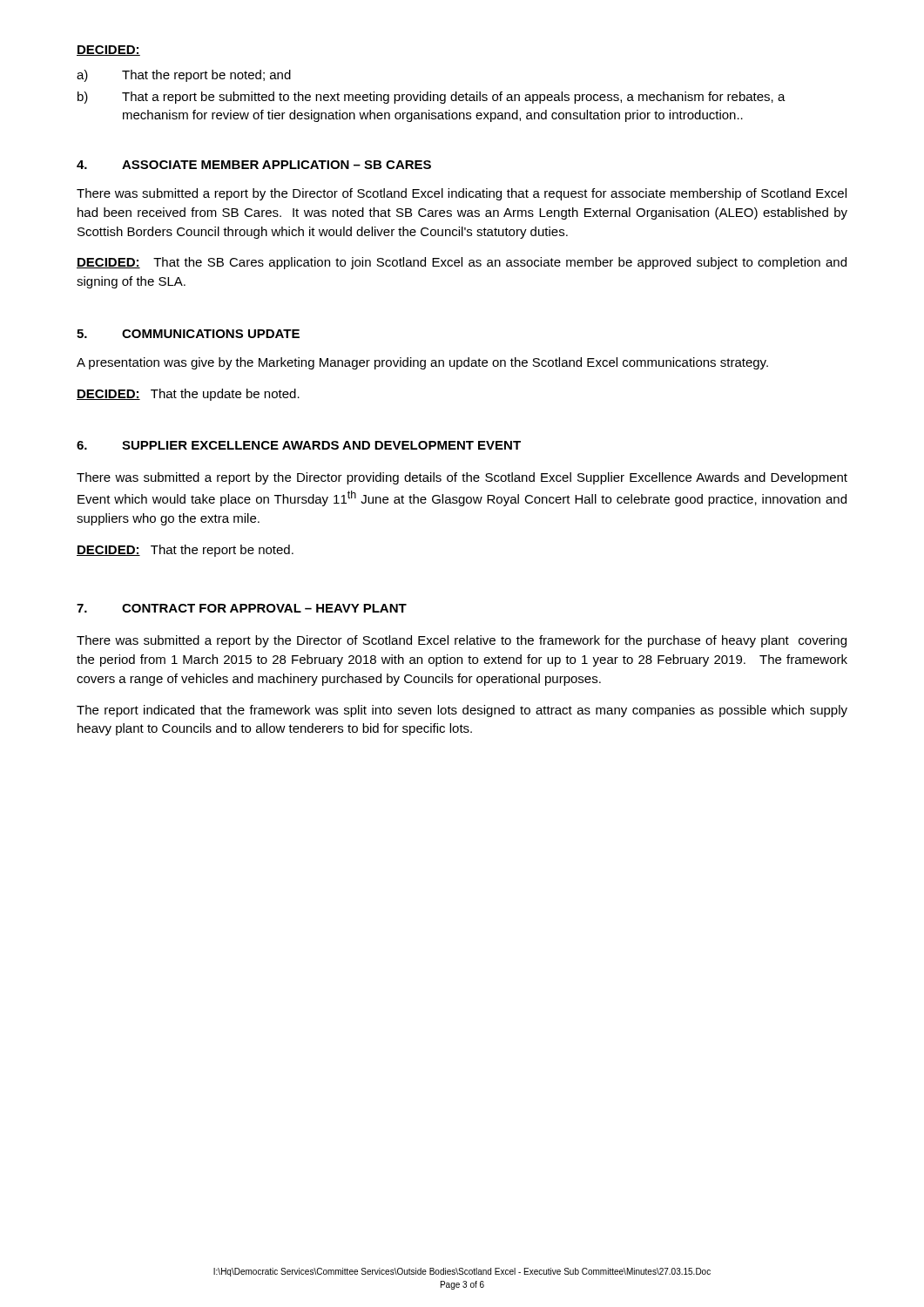Find the section header containing "7. CONTRACT FOR APPROVAL"
This screenshot has height=1307, width=924.
coord(242,608)
